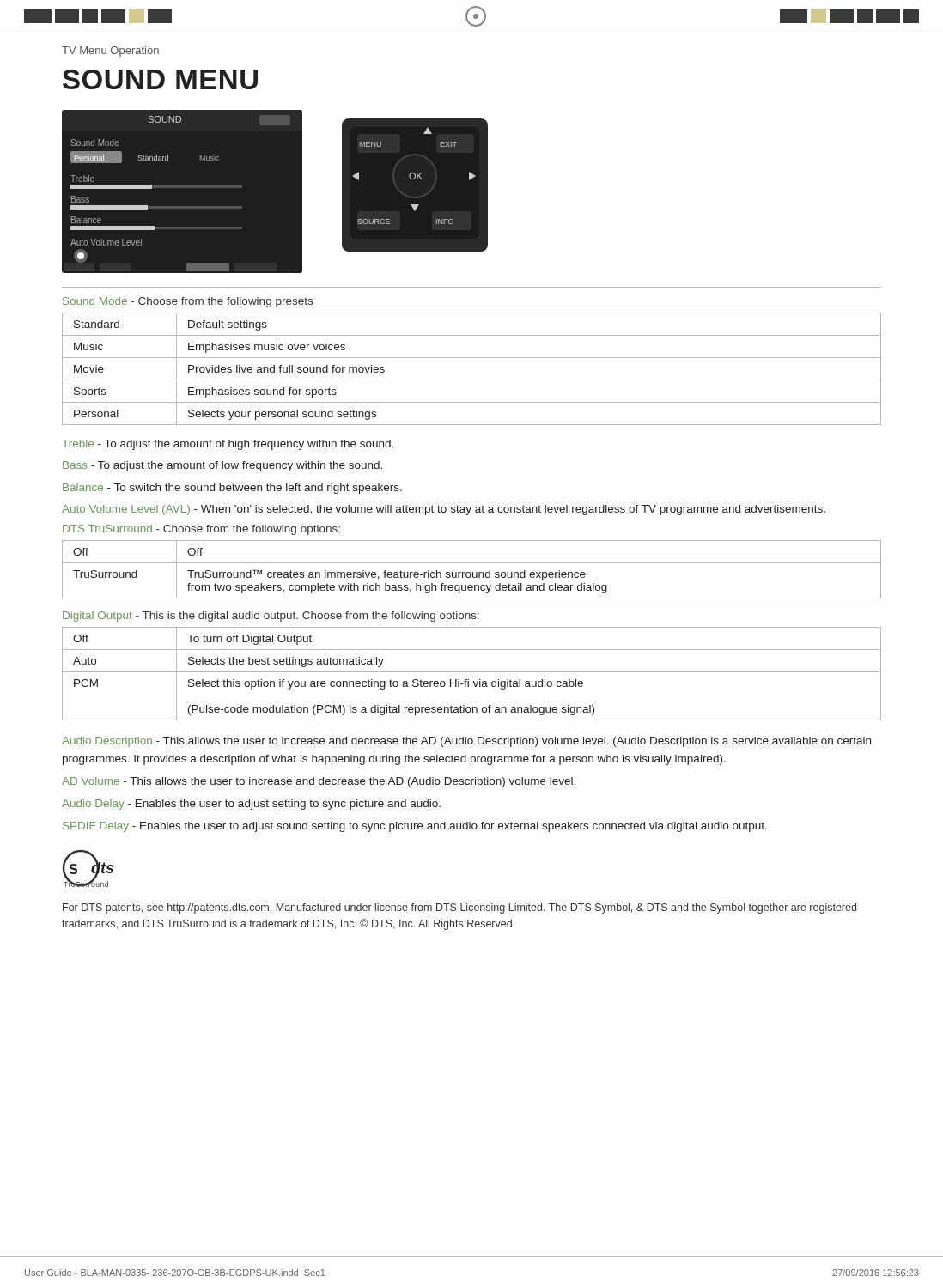Select the table that reads "Select this option if"
Image resolution: width=943 pixels, height=1288 pixels.
click(x=472, y=674)
